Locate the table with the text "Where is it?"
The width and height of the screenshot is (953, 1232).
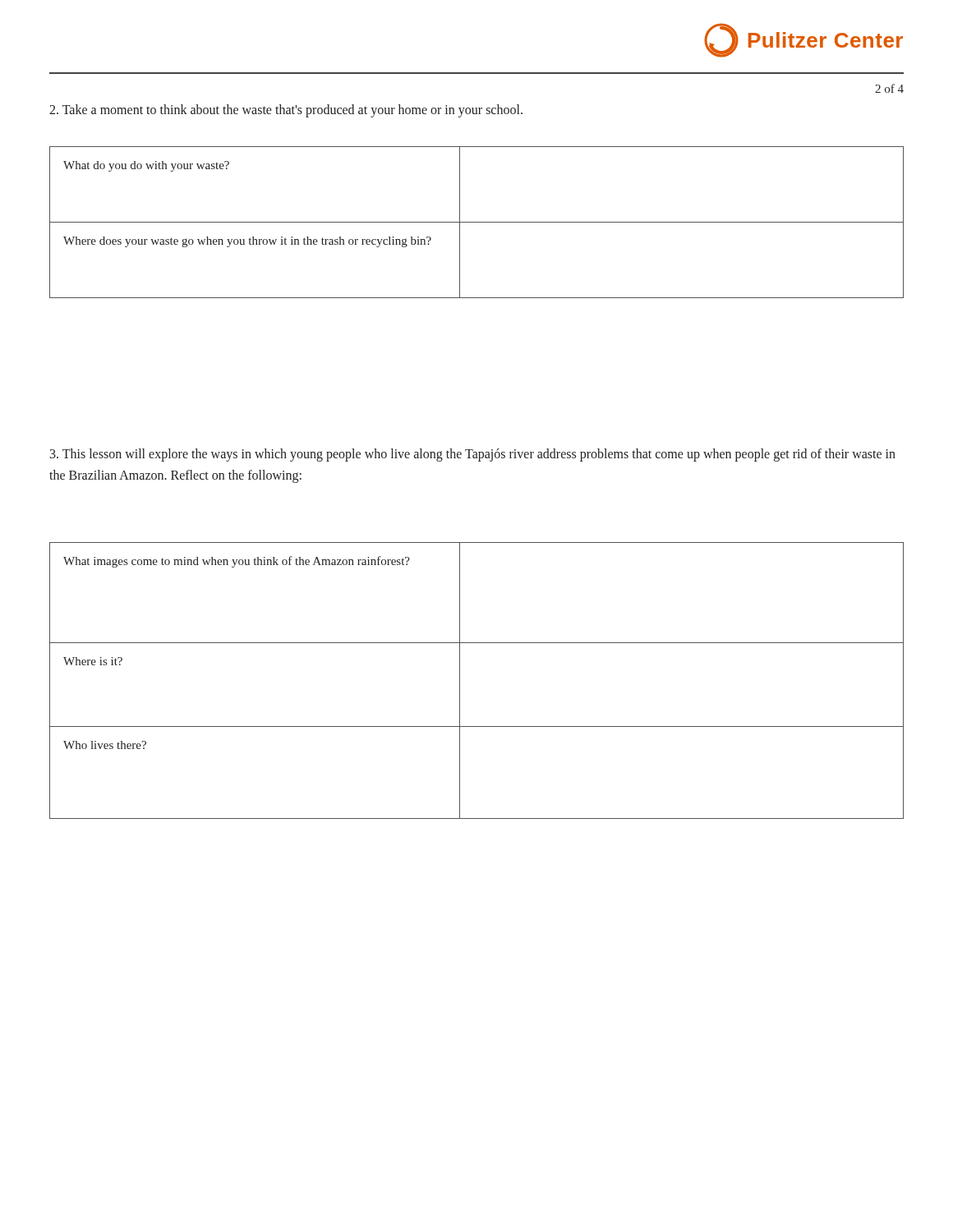click(476, 680)
